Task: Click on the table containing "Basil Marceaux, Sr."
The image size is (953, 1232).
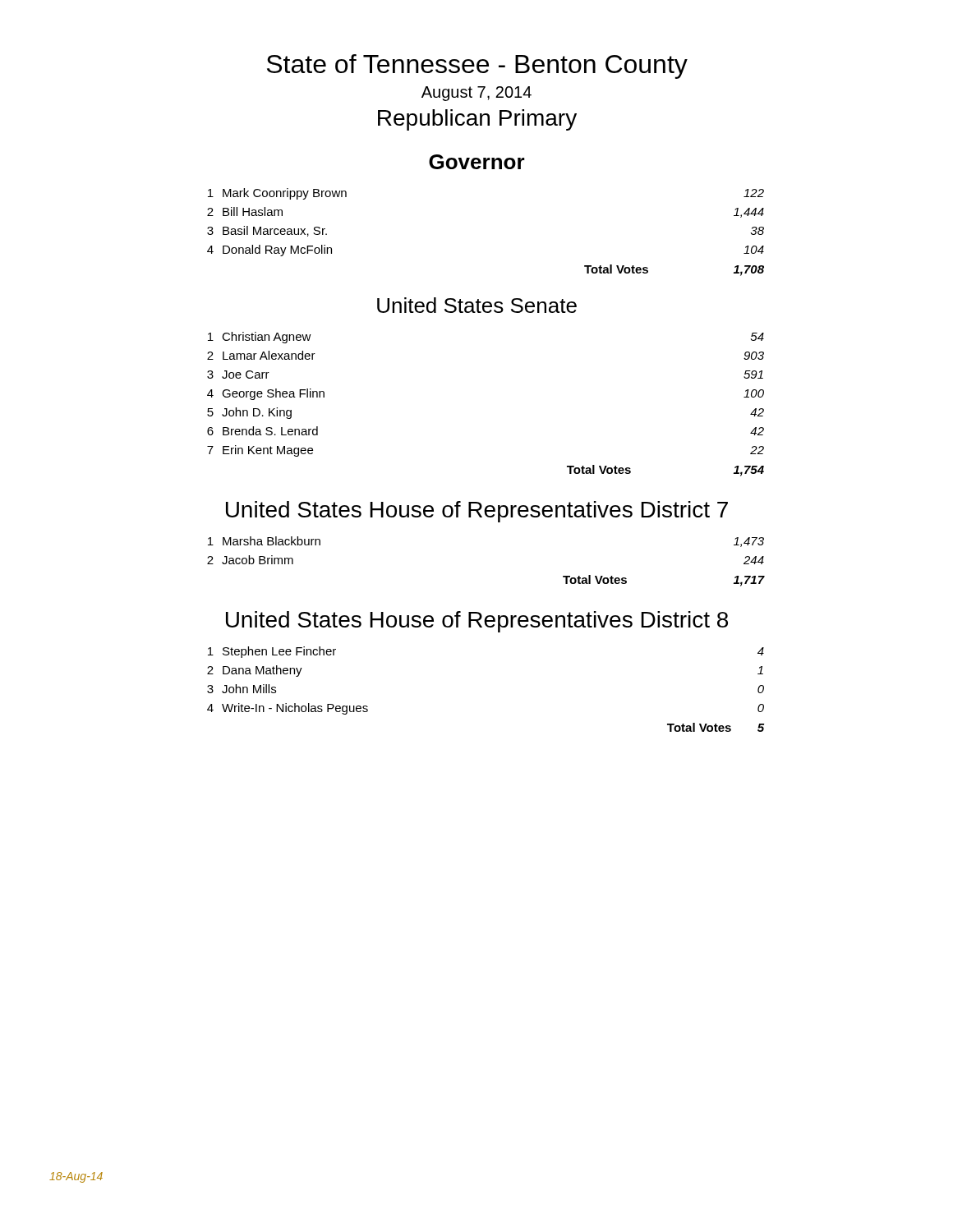Action: tap(476, 231)
